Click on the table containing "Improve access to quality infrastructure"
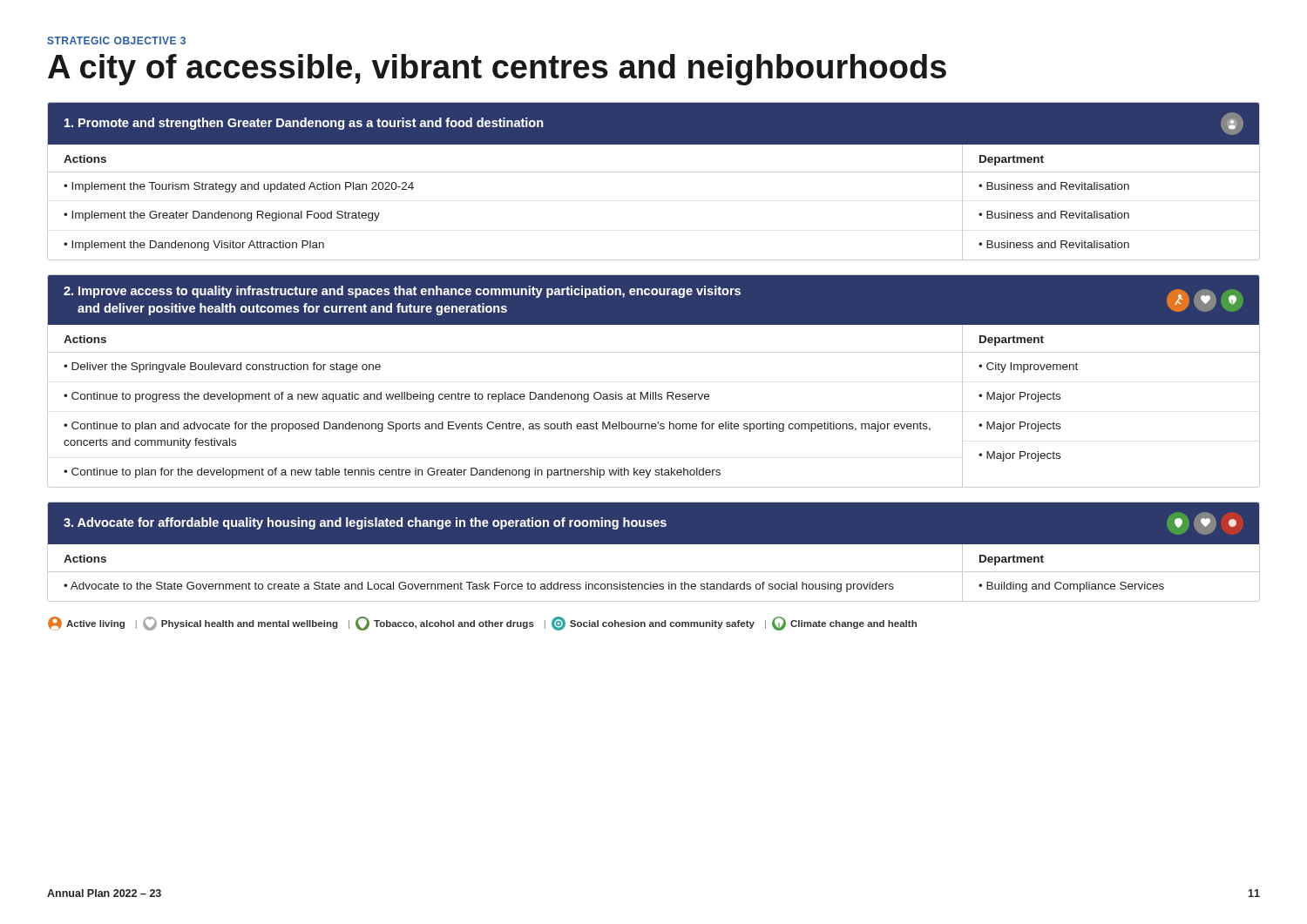 tap(654, 381)
